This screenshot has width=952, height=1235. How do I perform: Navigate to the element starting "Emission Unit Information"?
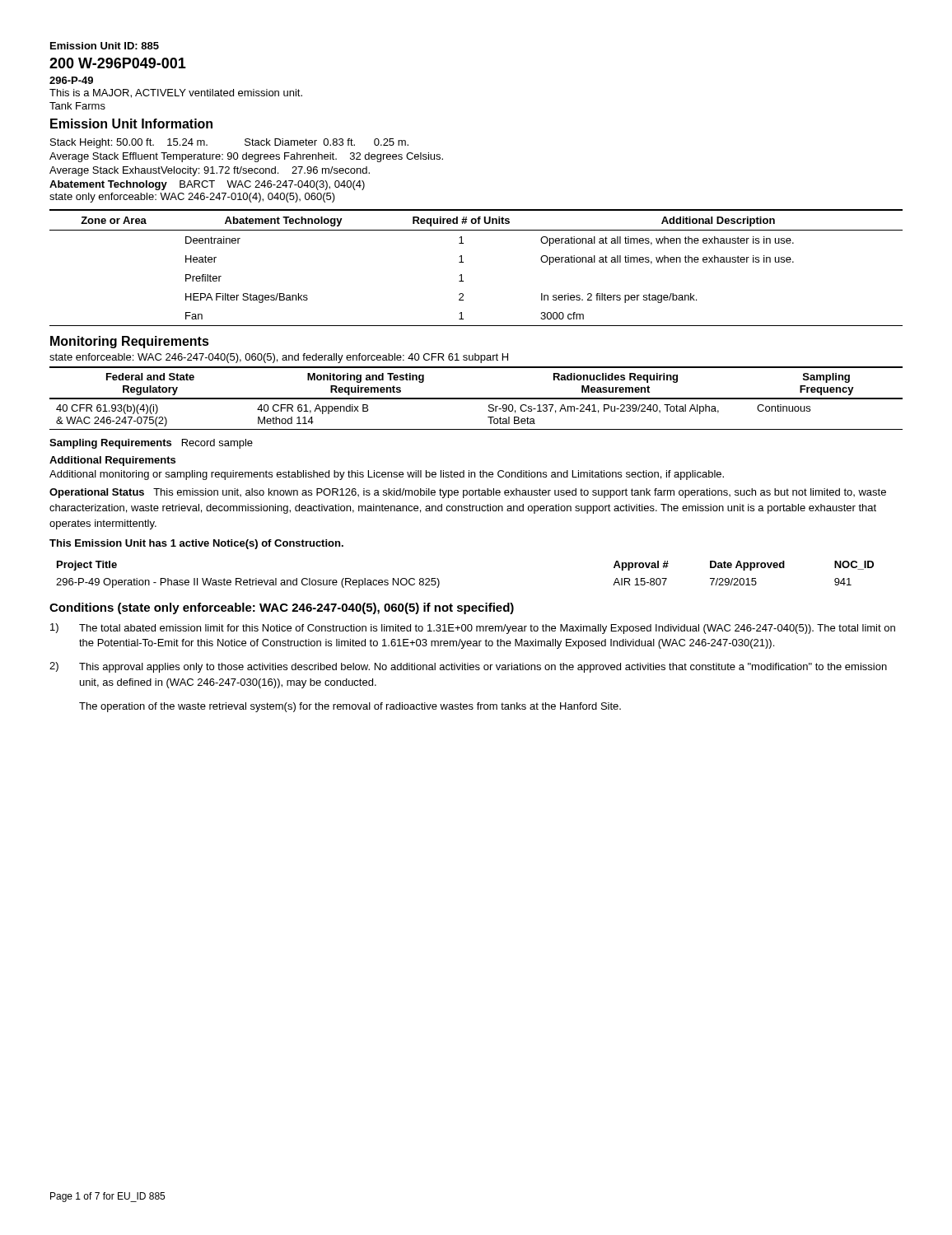(131, 124)
